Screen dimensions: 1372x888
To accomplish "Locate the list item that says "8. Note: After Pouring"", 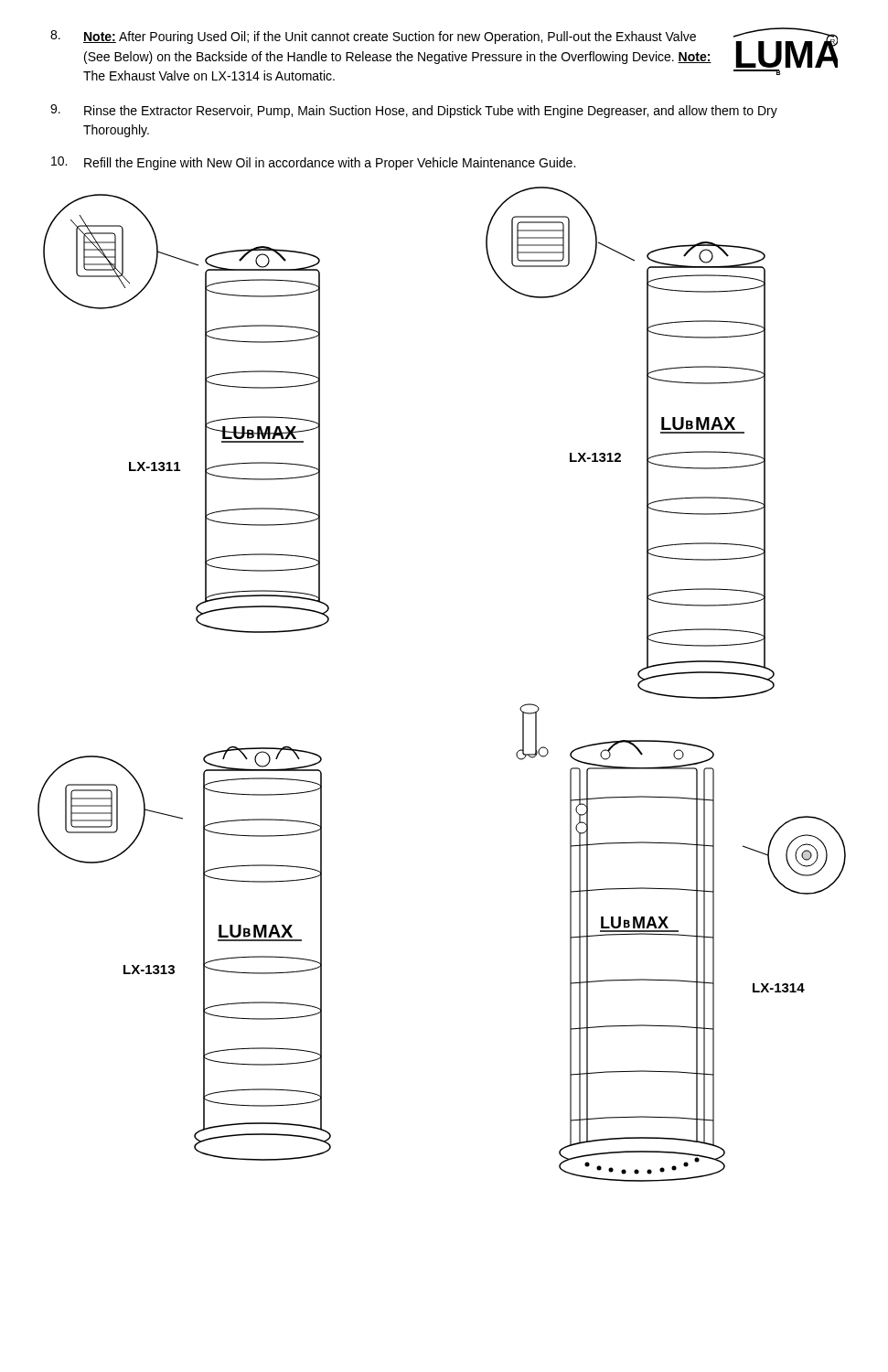I will [x=444, y=58].
